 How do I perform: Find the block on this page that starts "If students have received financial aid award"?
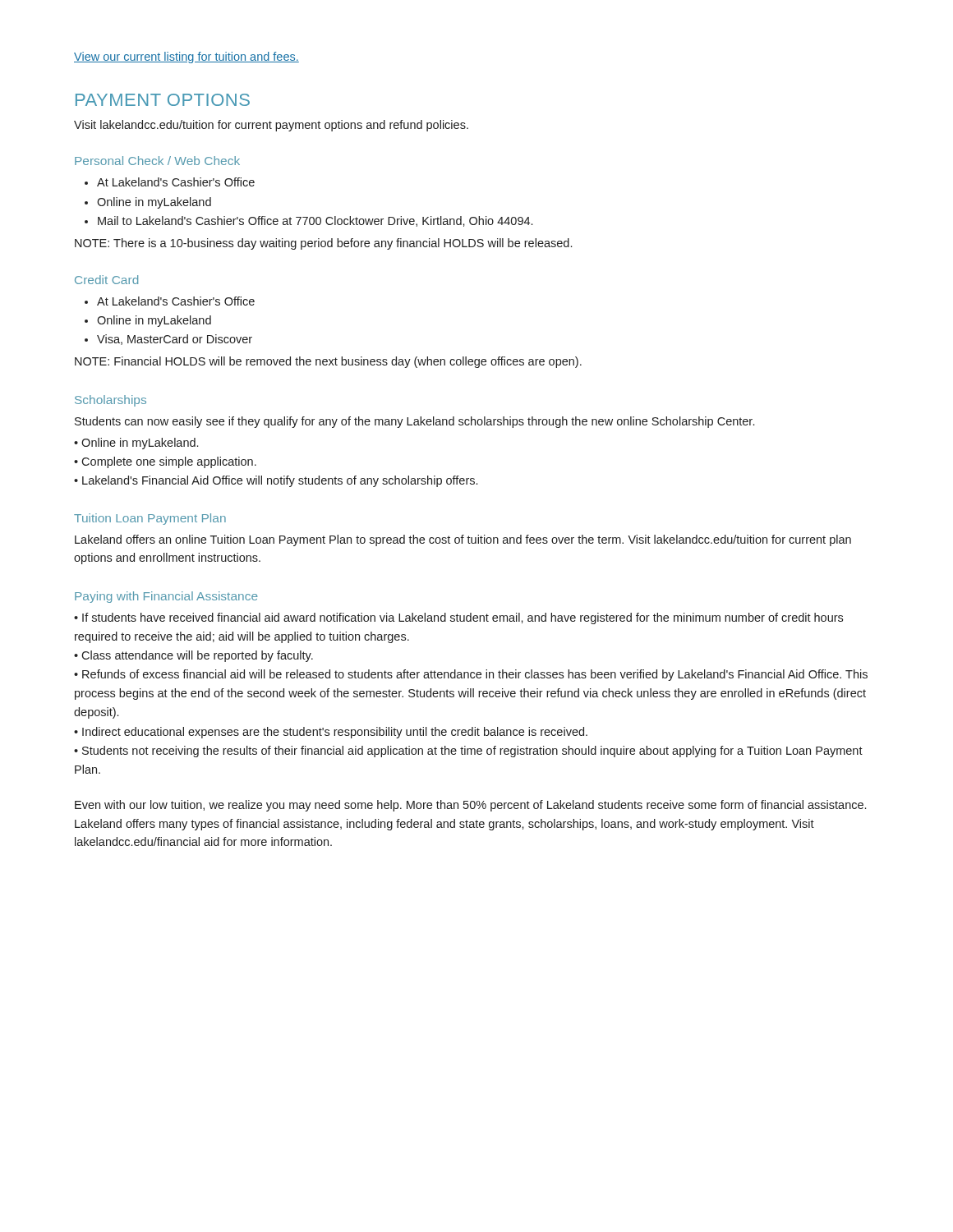pos(459,627)
